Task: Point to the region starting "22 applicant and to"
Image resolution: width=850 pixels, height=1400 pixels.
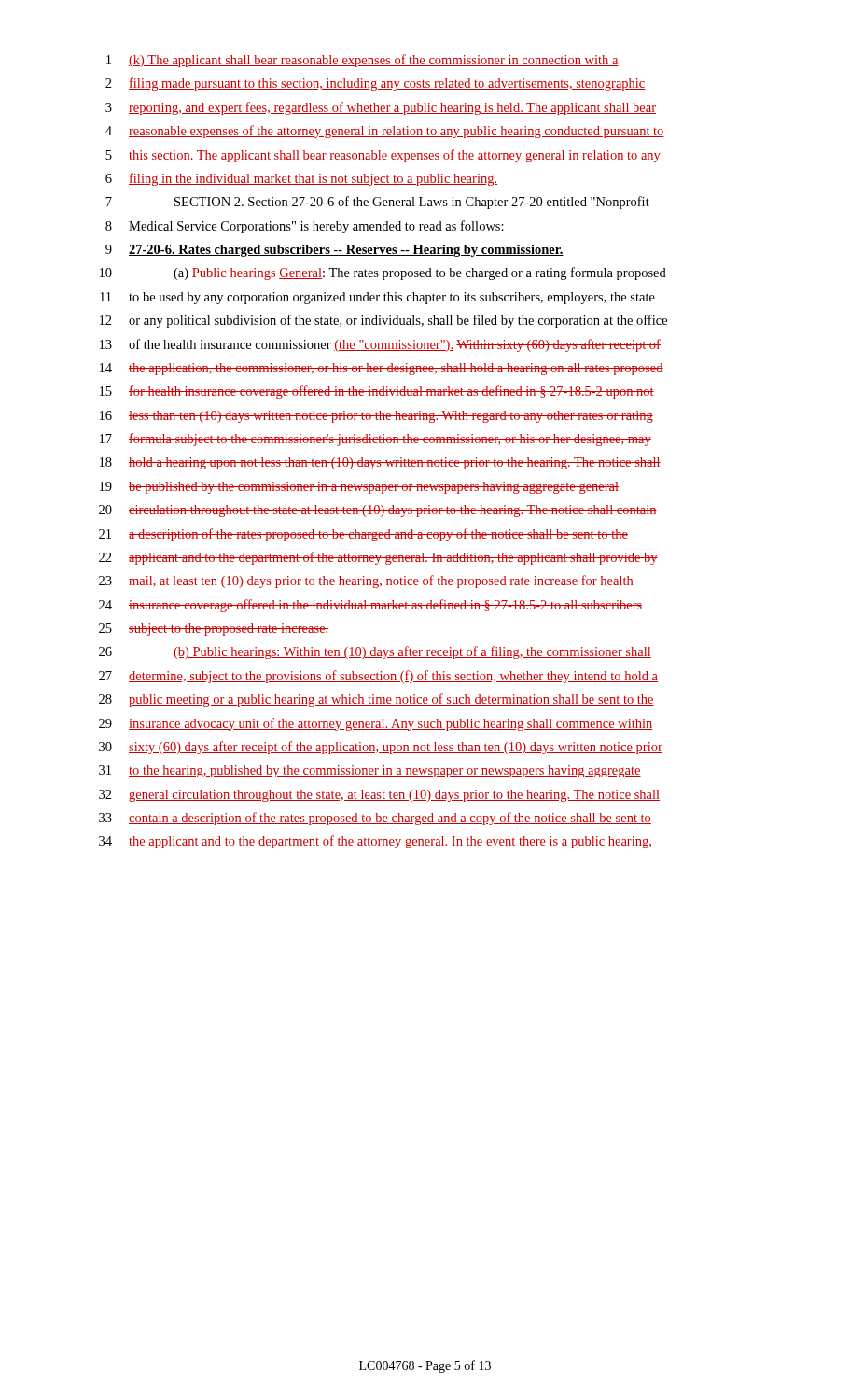Action: [432, 558]
